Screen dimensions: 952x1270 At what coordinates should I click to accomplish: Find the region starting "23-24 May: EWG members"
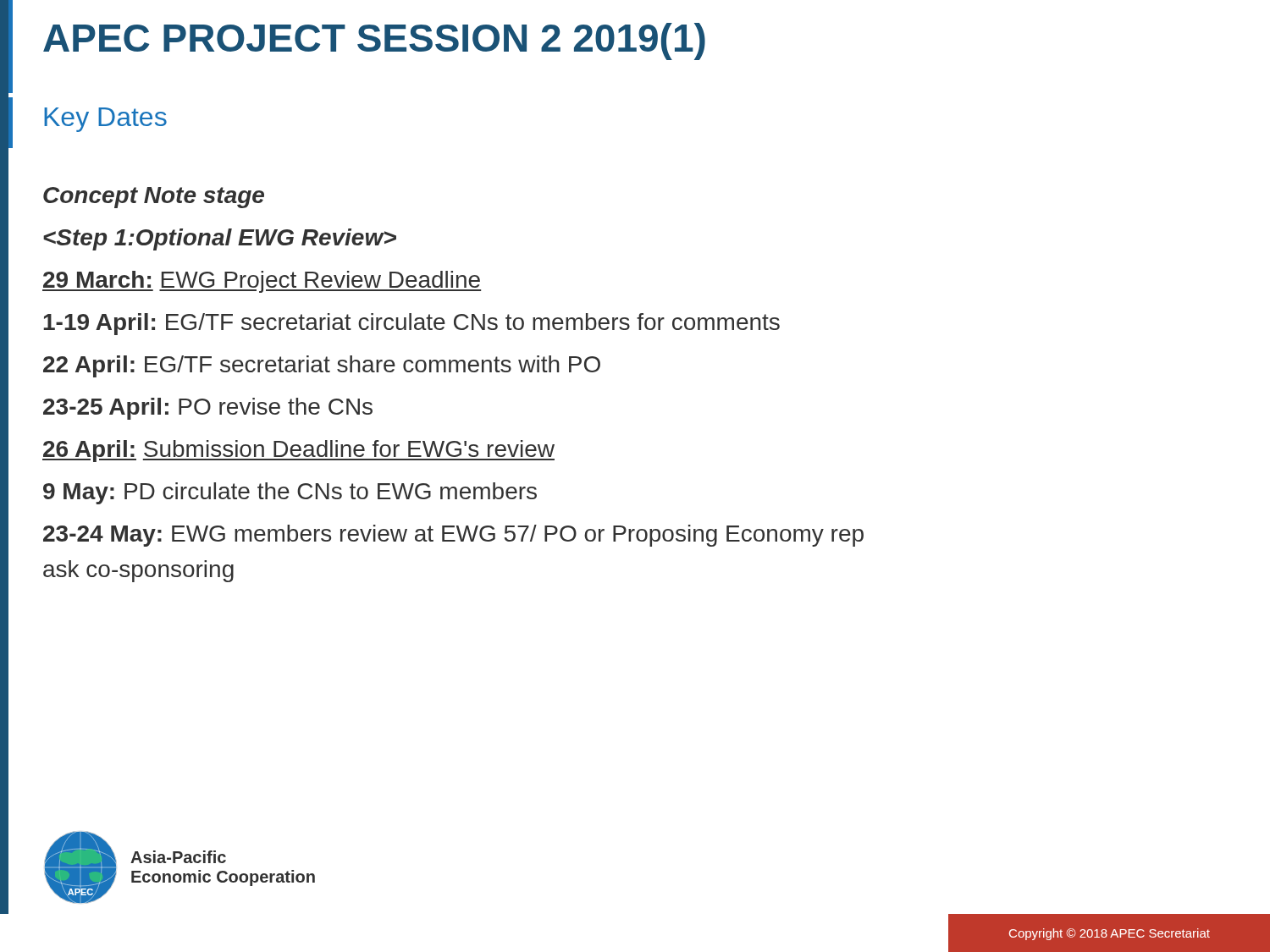[453, 551]
